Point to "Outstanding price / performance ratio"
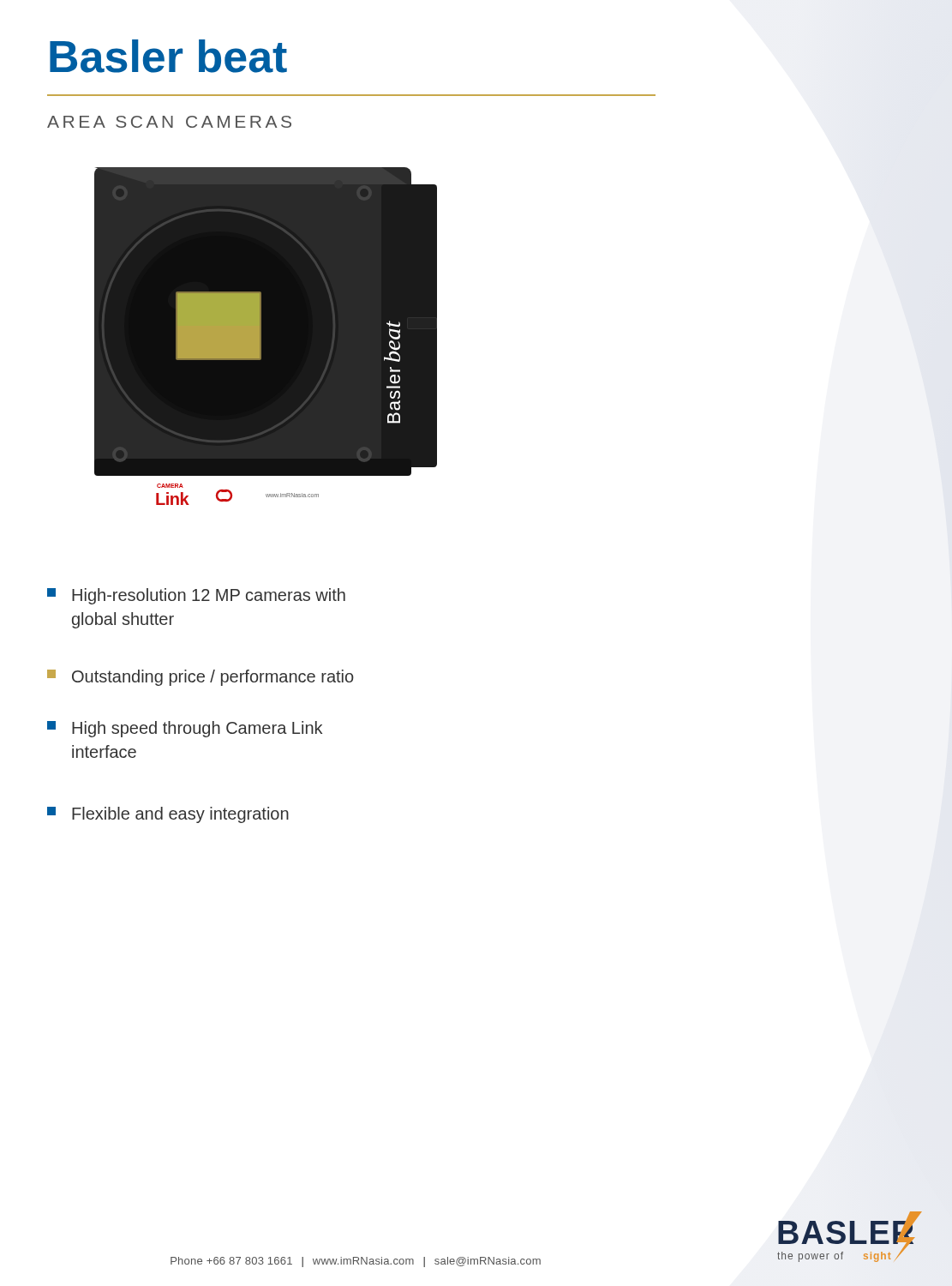The height and width of the screenshot is (1286, 952). click(201, 676)
